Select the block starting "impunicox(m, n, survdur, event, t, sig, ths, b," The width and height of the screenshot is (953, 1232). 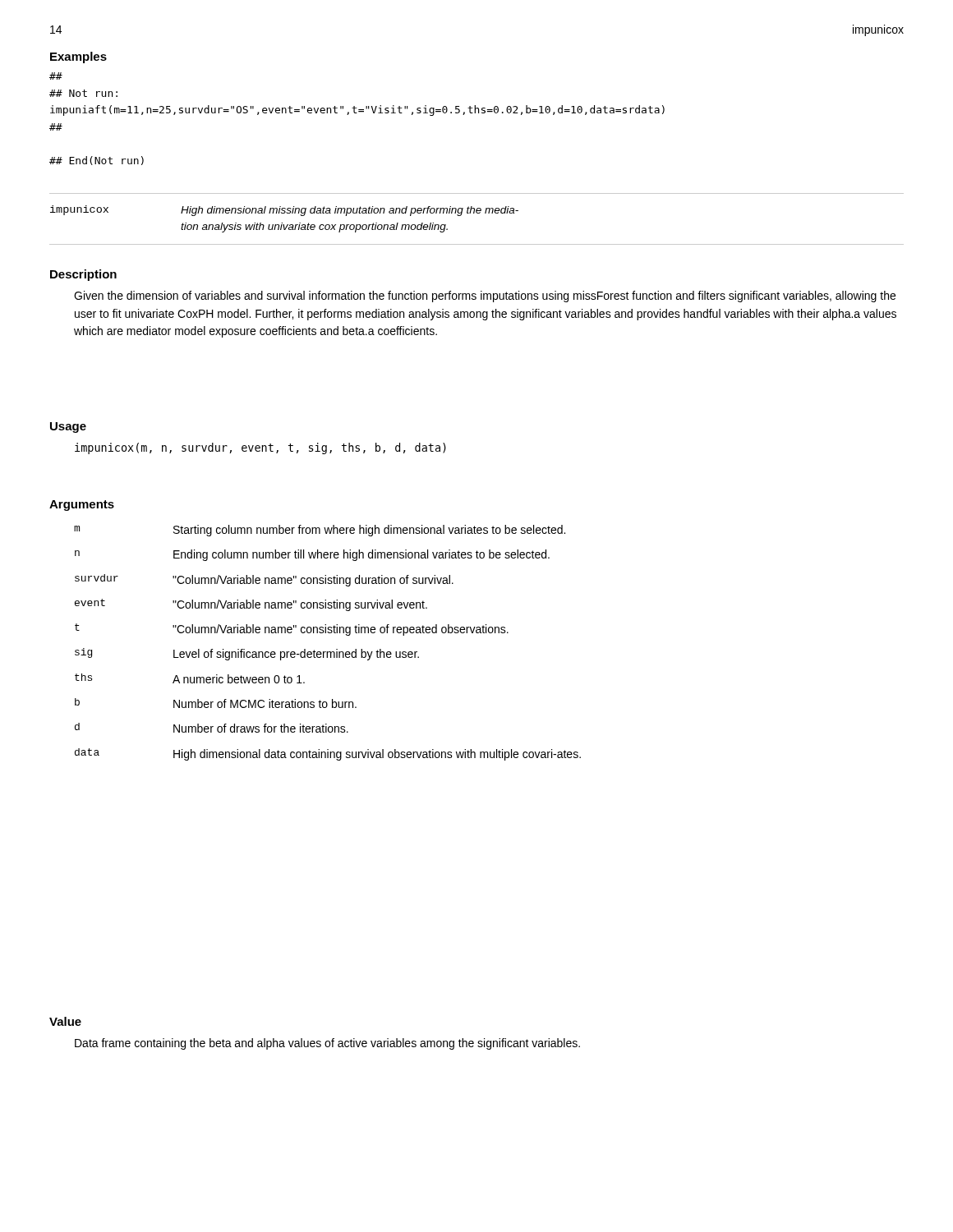coord(261,448)
